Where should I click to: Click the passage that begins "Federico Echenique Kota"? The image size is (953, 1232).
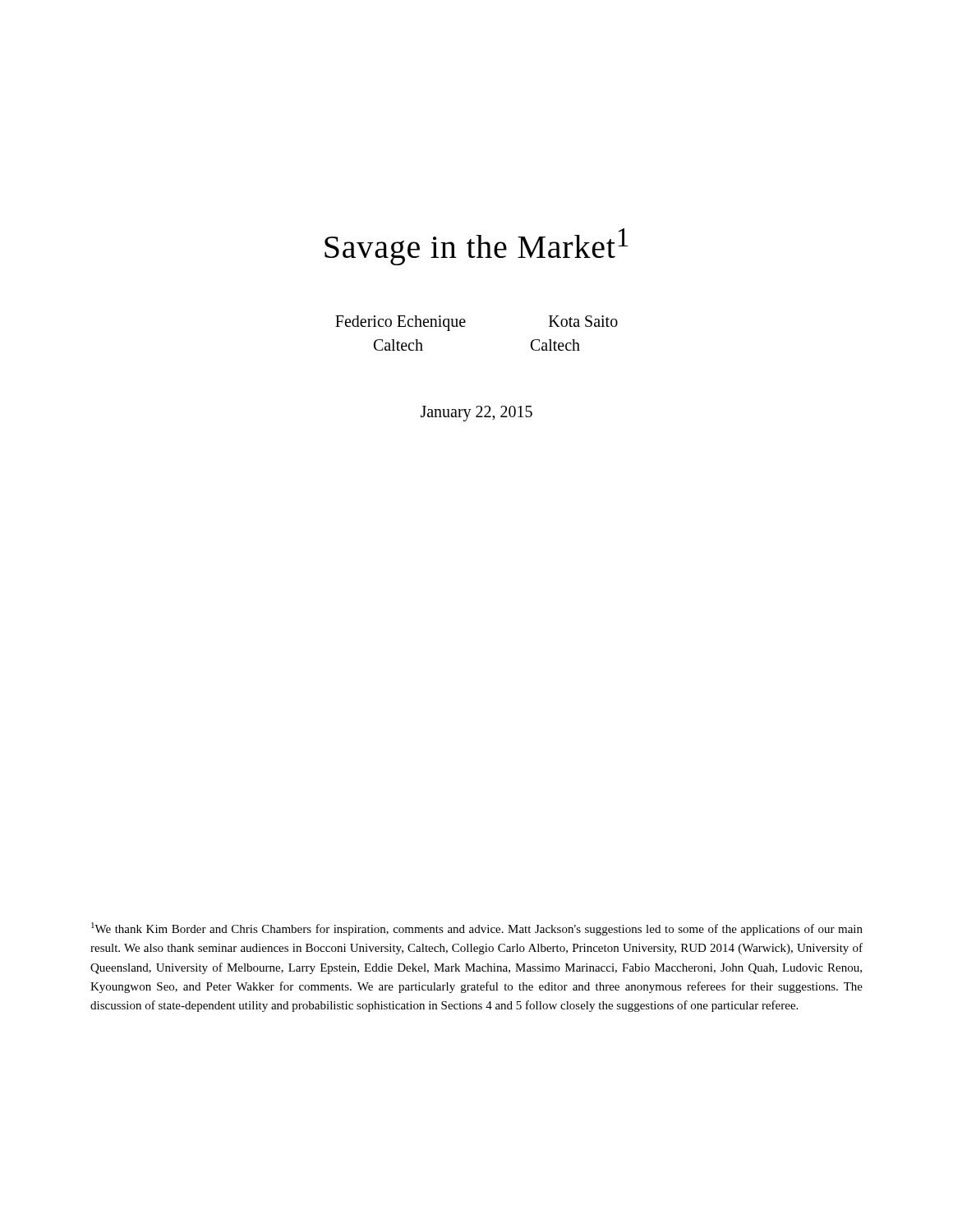(x=400, y=323)
